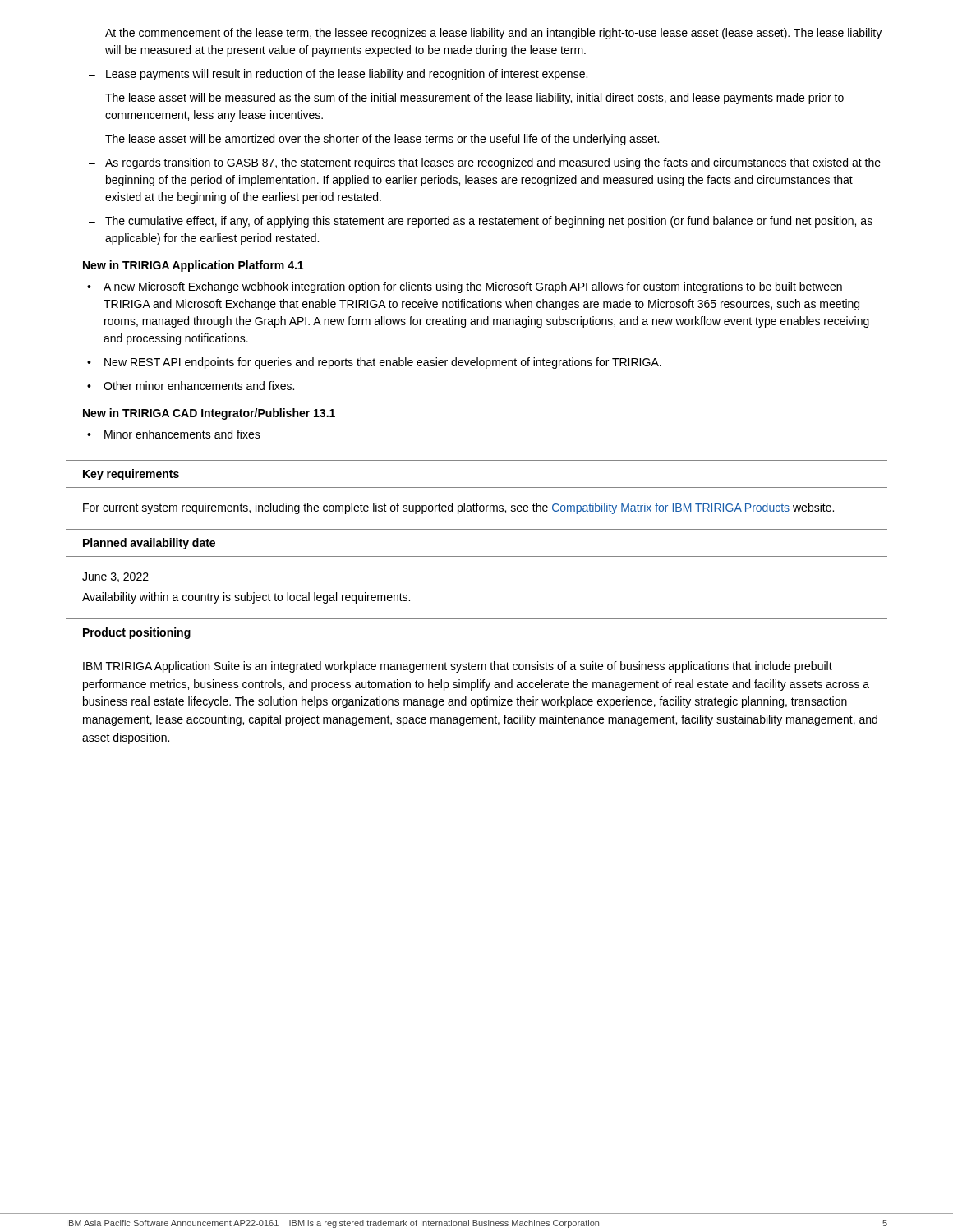Locate the text "June 3, 2022"
This screenshot has height=1232, width=953.
pyautogui.click(x=115, y=576)
